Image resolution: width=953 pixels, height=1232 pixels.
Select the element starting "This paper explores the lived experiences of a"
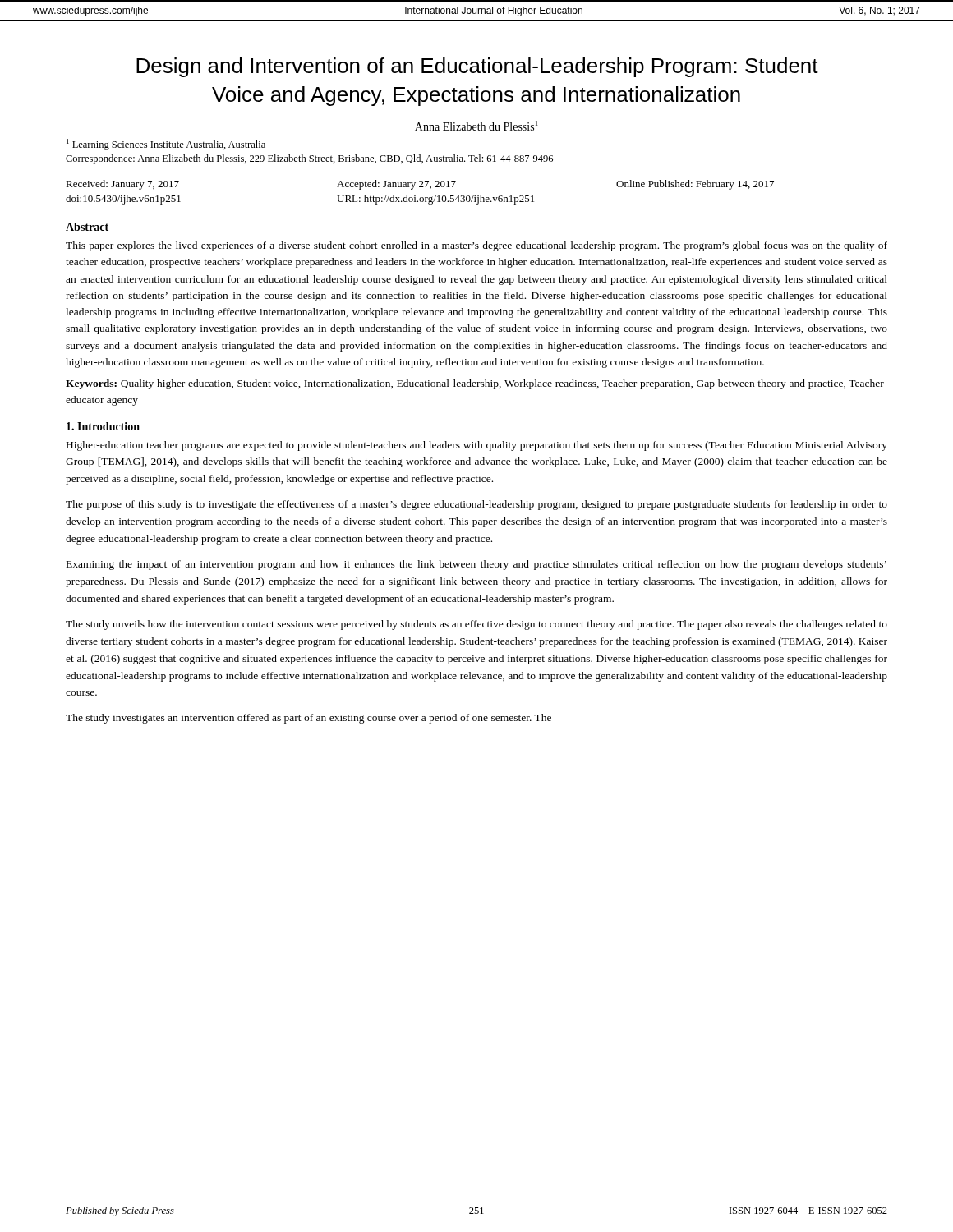click(x=476, y=303)
